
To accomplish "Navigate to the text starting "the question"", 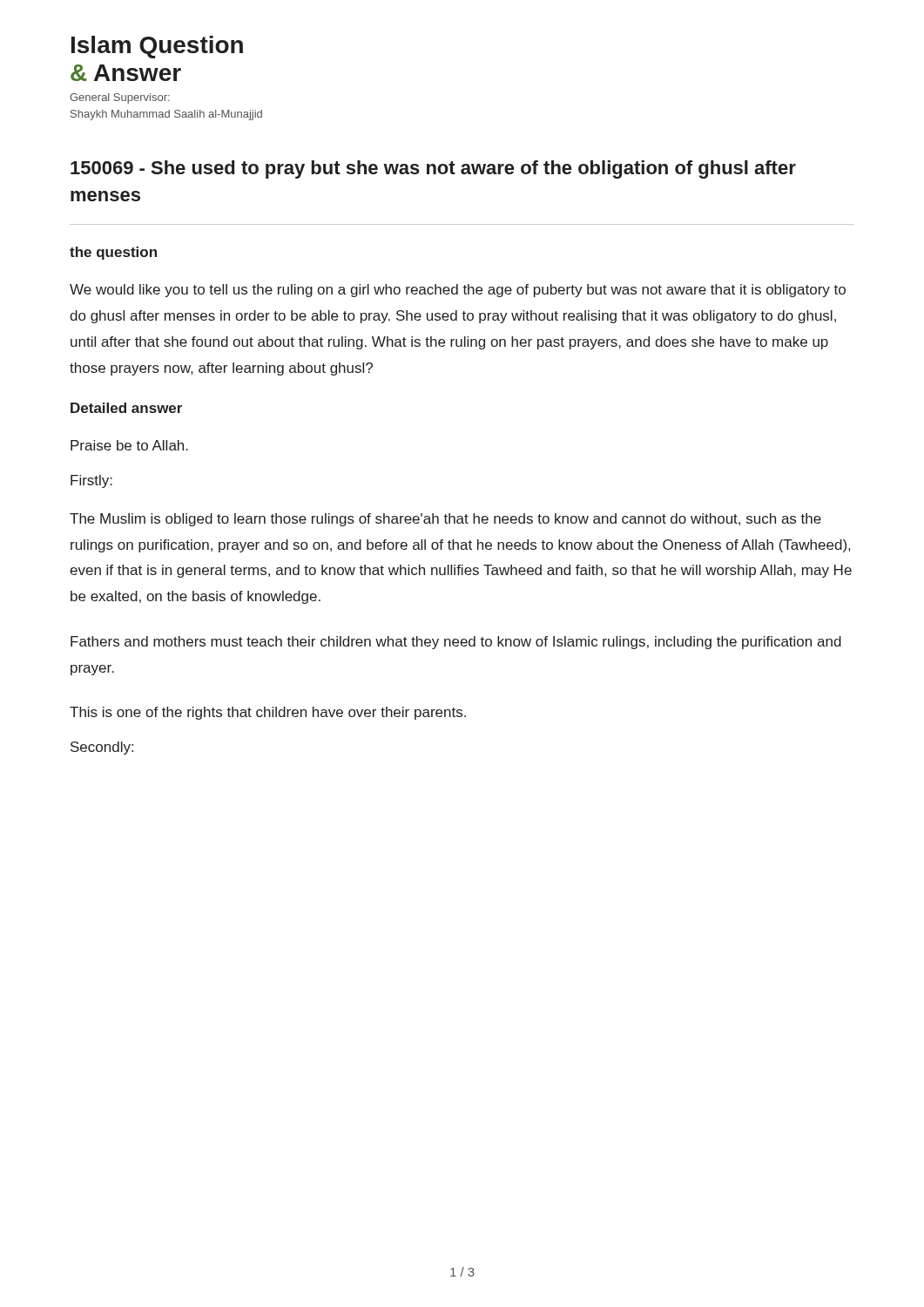I will (114, 253).
